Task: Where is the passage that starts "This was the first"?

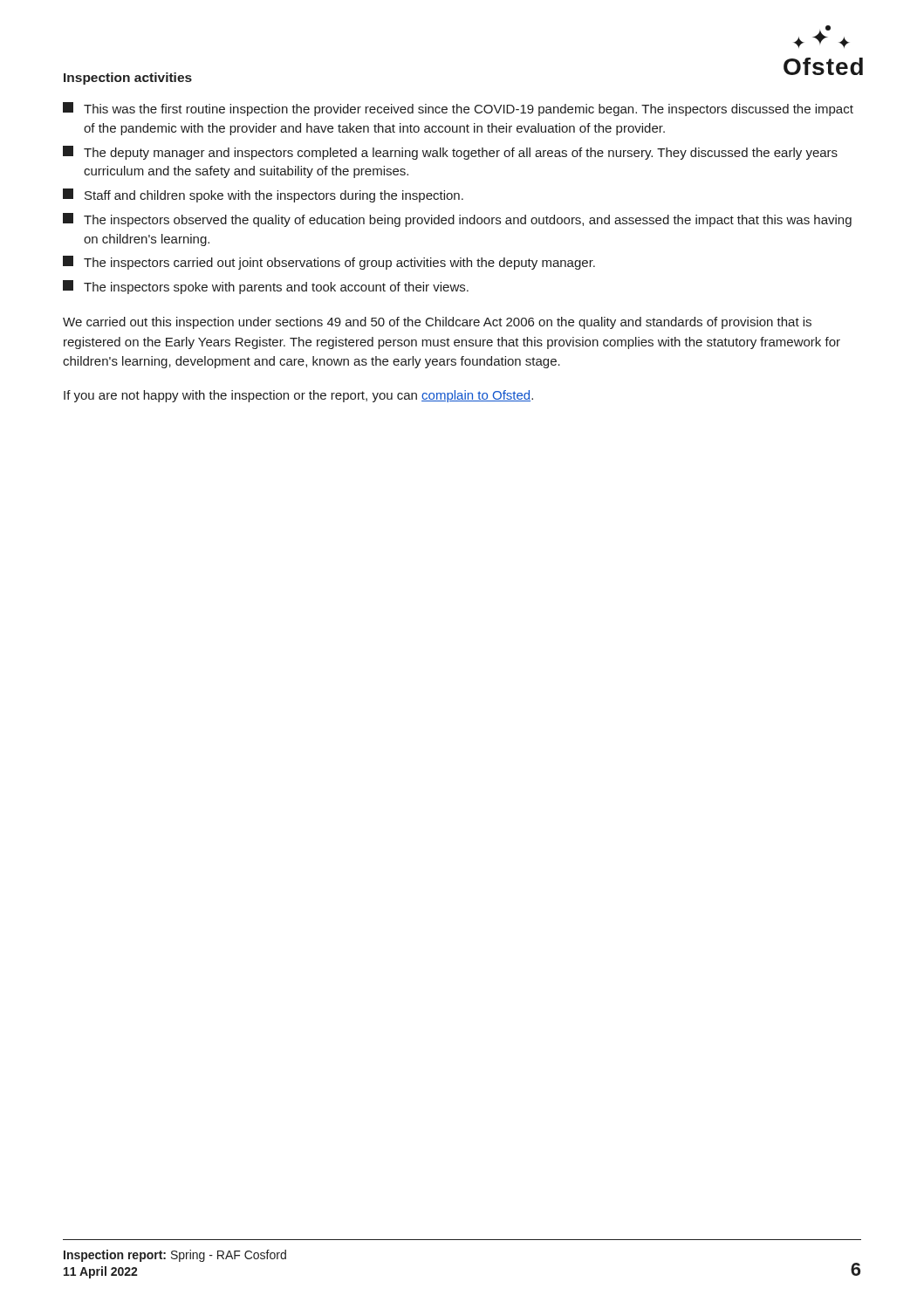Action: [462, 118]
